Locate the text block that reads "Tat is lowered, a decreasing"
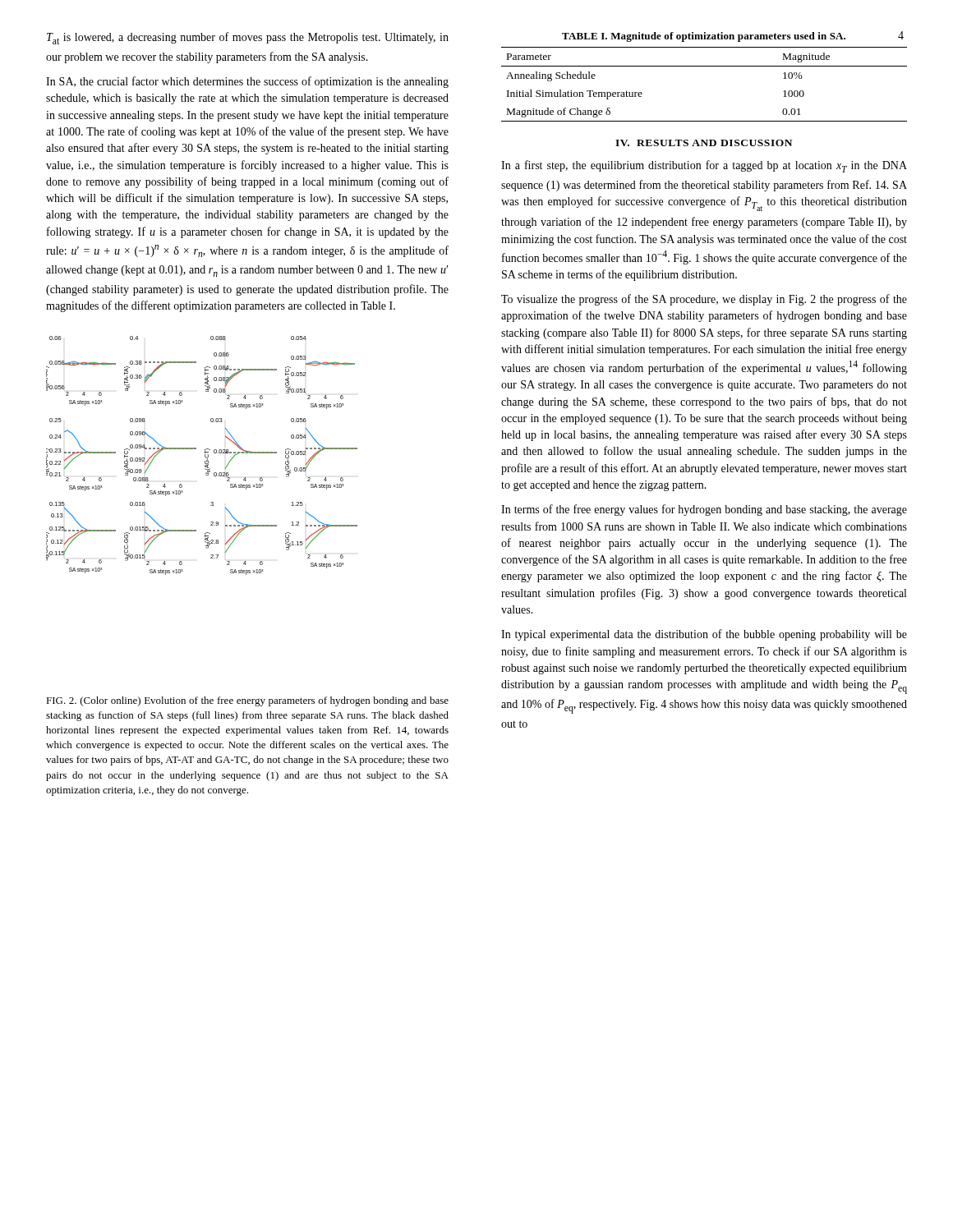The image size is (953, 1232). 247,48
